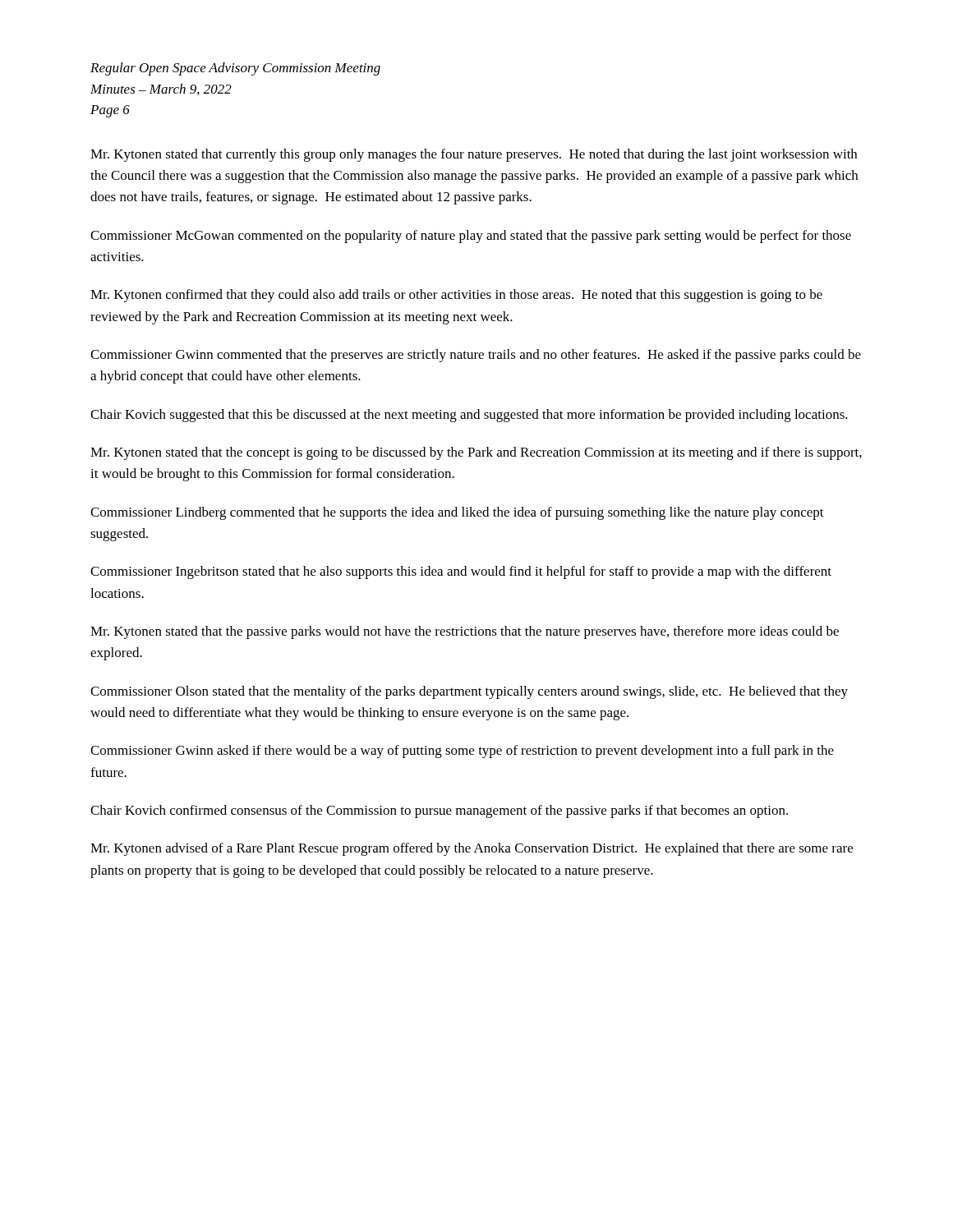Point to the block beginning "Commissioner Olson stated that the mentality of the"

469,702
